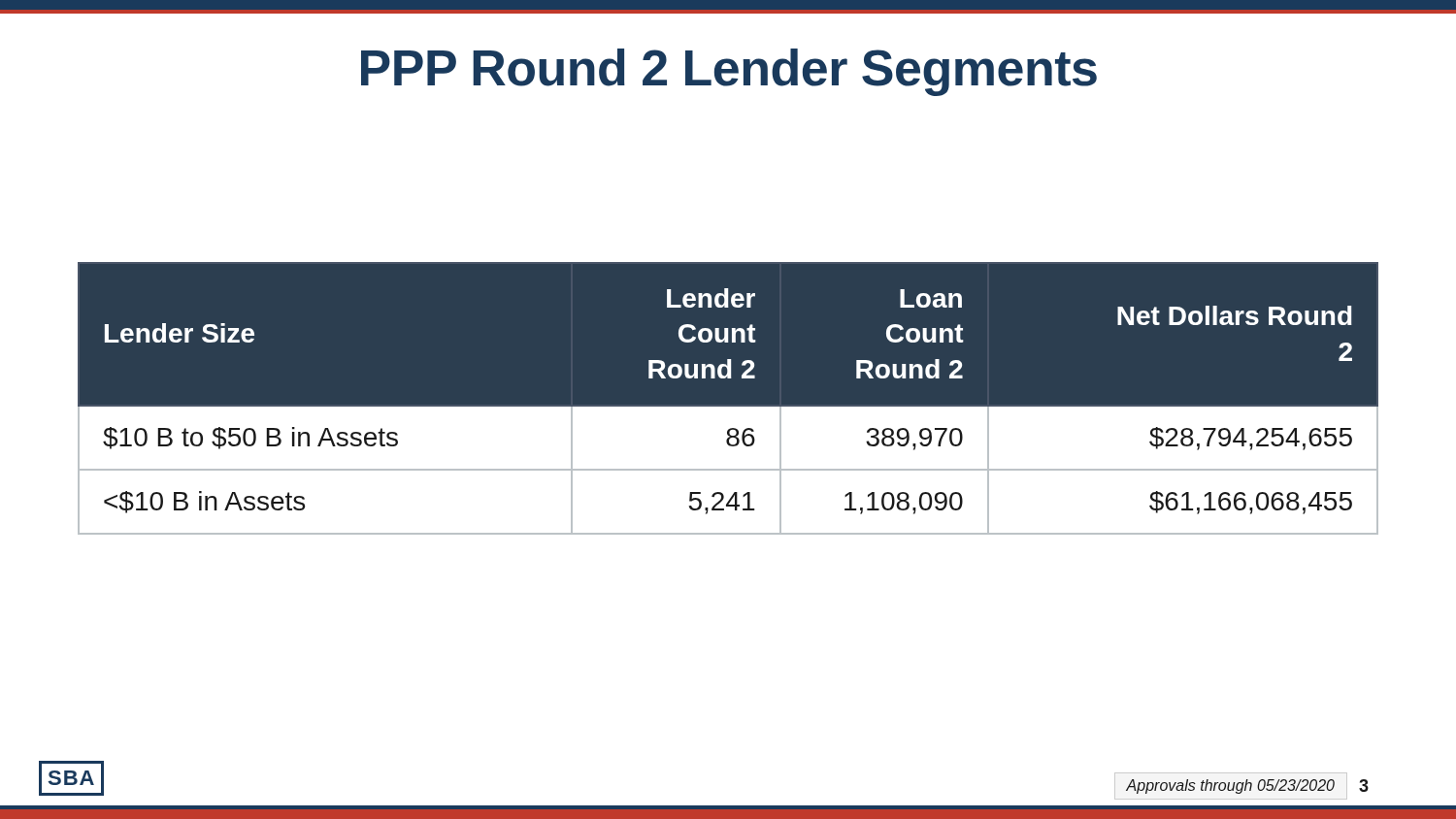Find the table that mentions "<$10 B in Assets"

pyautogui.click(x=728, y=398)
